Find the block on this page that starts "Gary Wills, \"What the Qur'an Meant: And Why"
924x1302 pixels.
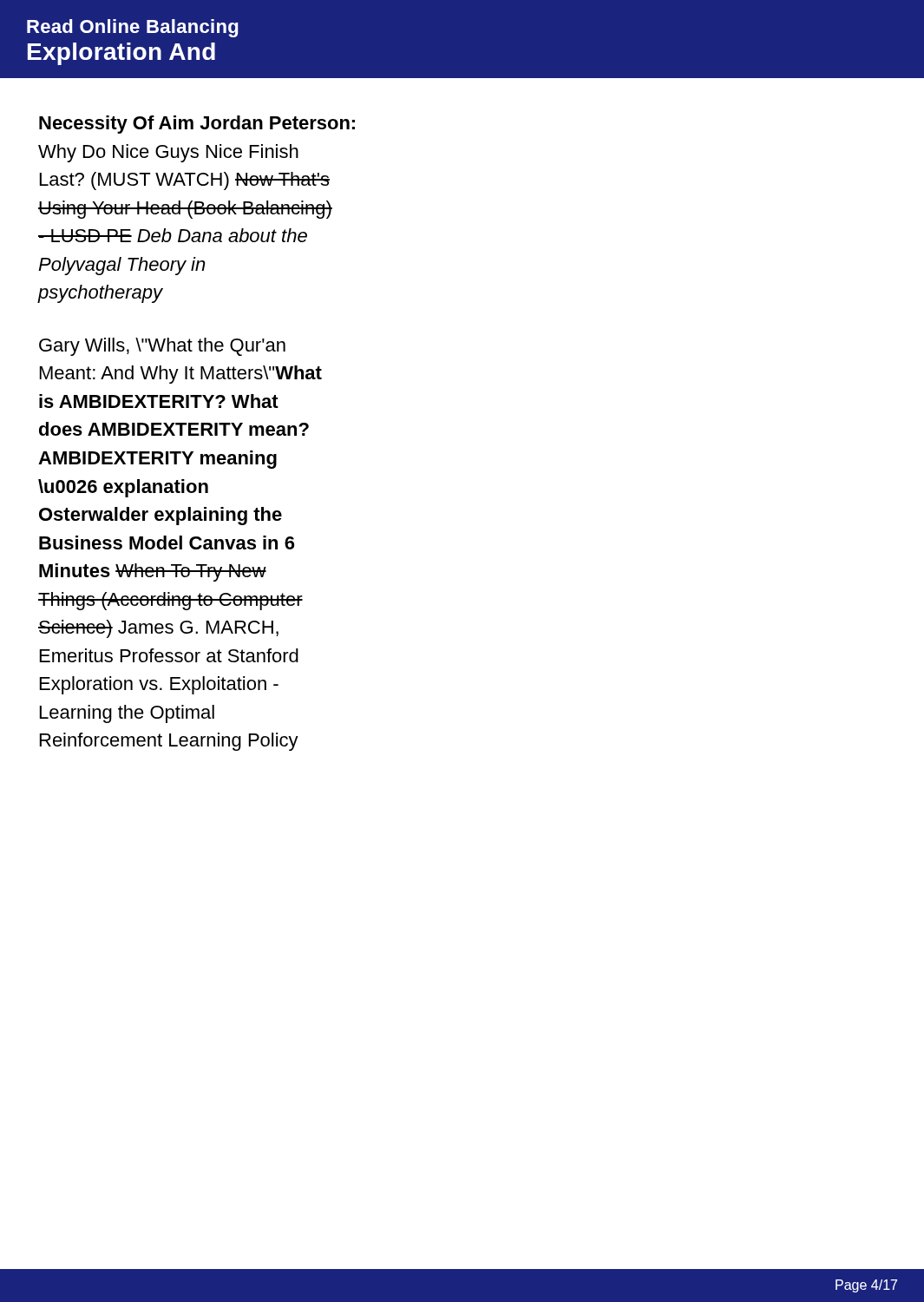(162, 347)
